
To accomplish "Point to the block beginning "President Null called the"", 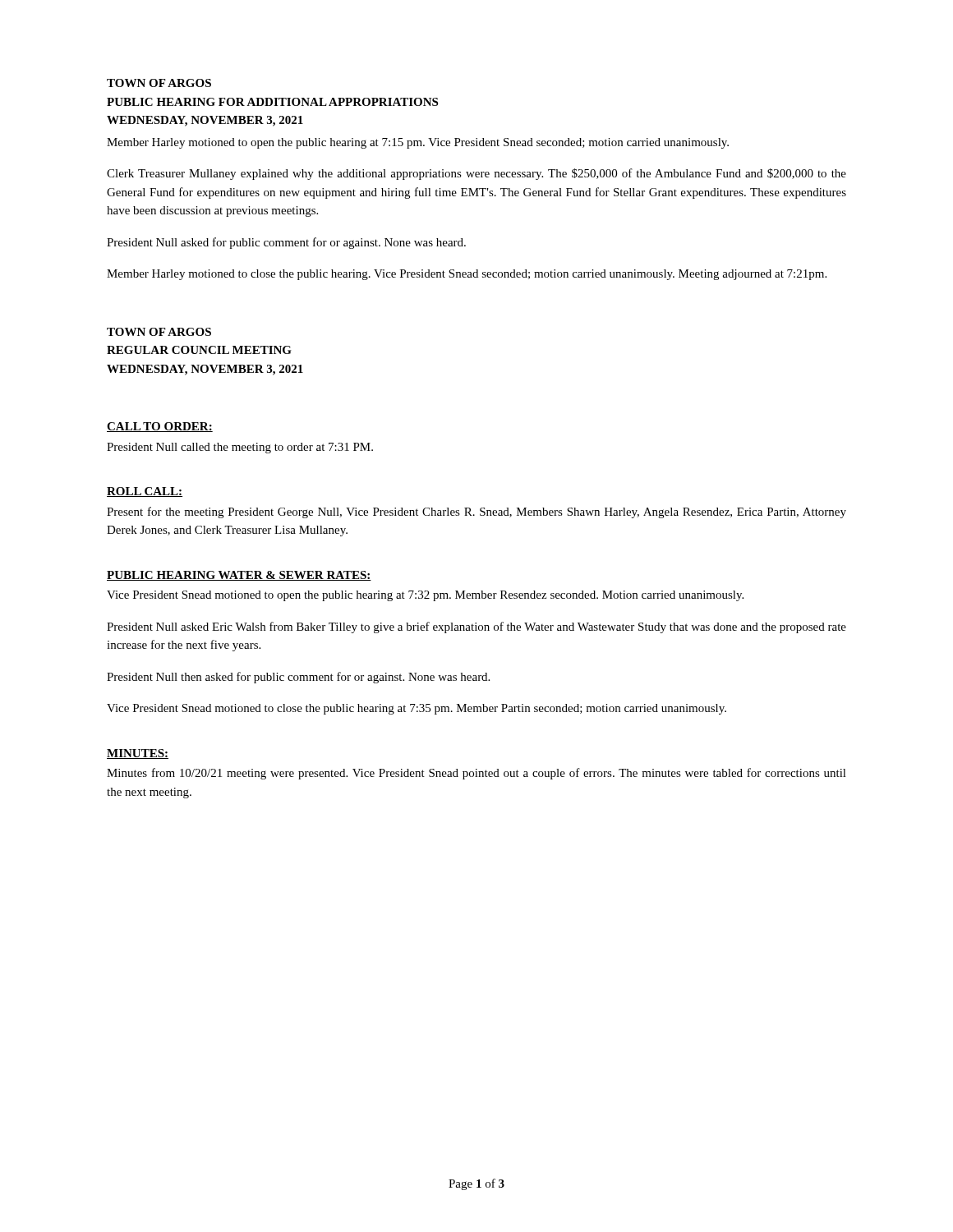I will click(x=240, y=446).
